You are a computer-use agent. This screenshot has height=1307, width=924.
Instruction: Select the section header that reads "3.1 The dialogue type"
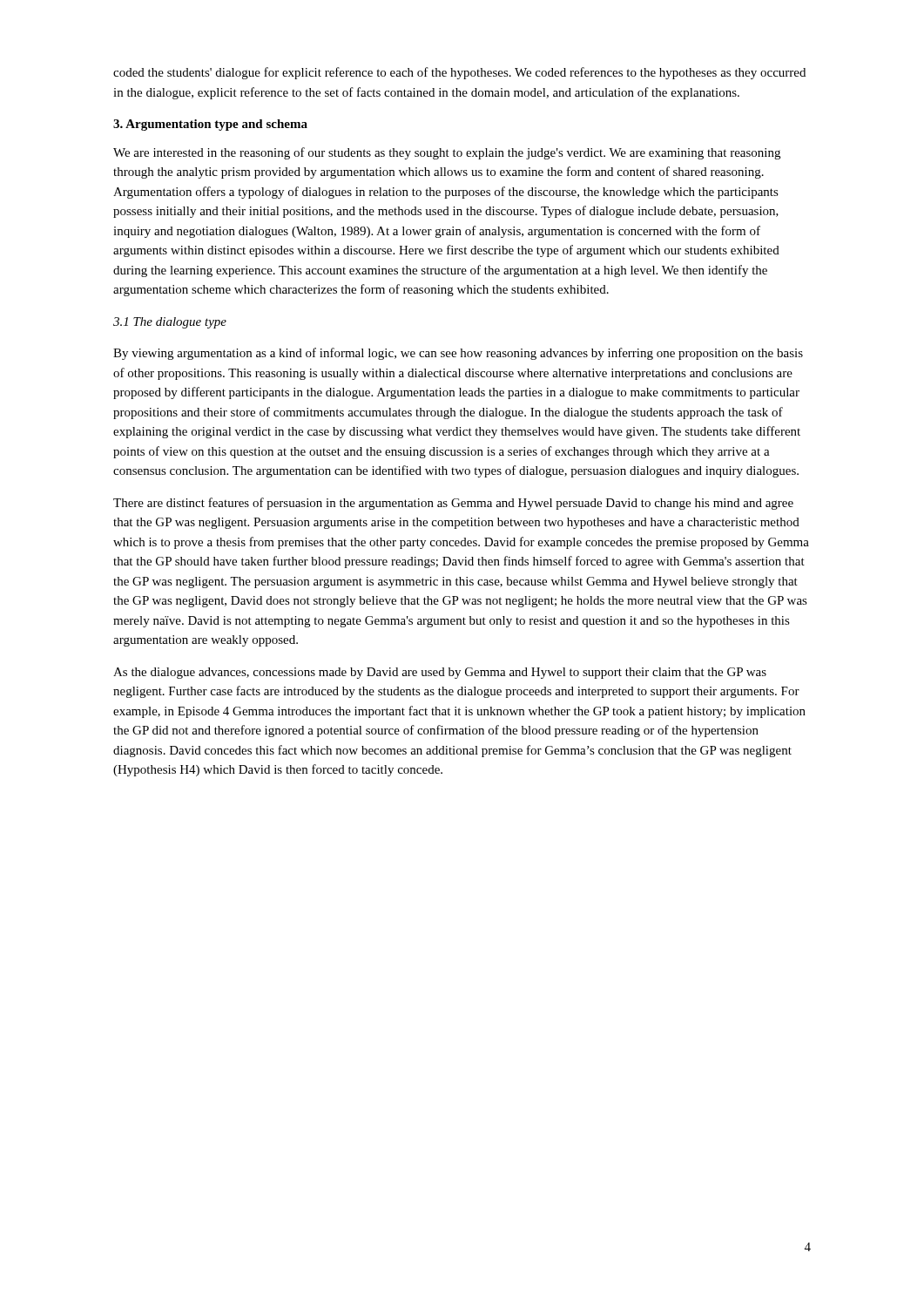click(170, 323)
